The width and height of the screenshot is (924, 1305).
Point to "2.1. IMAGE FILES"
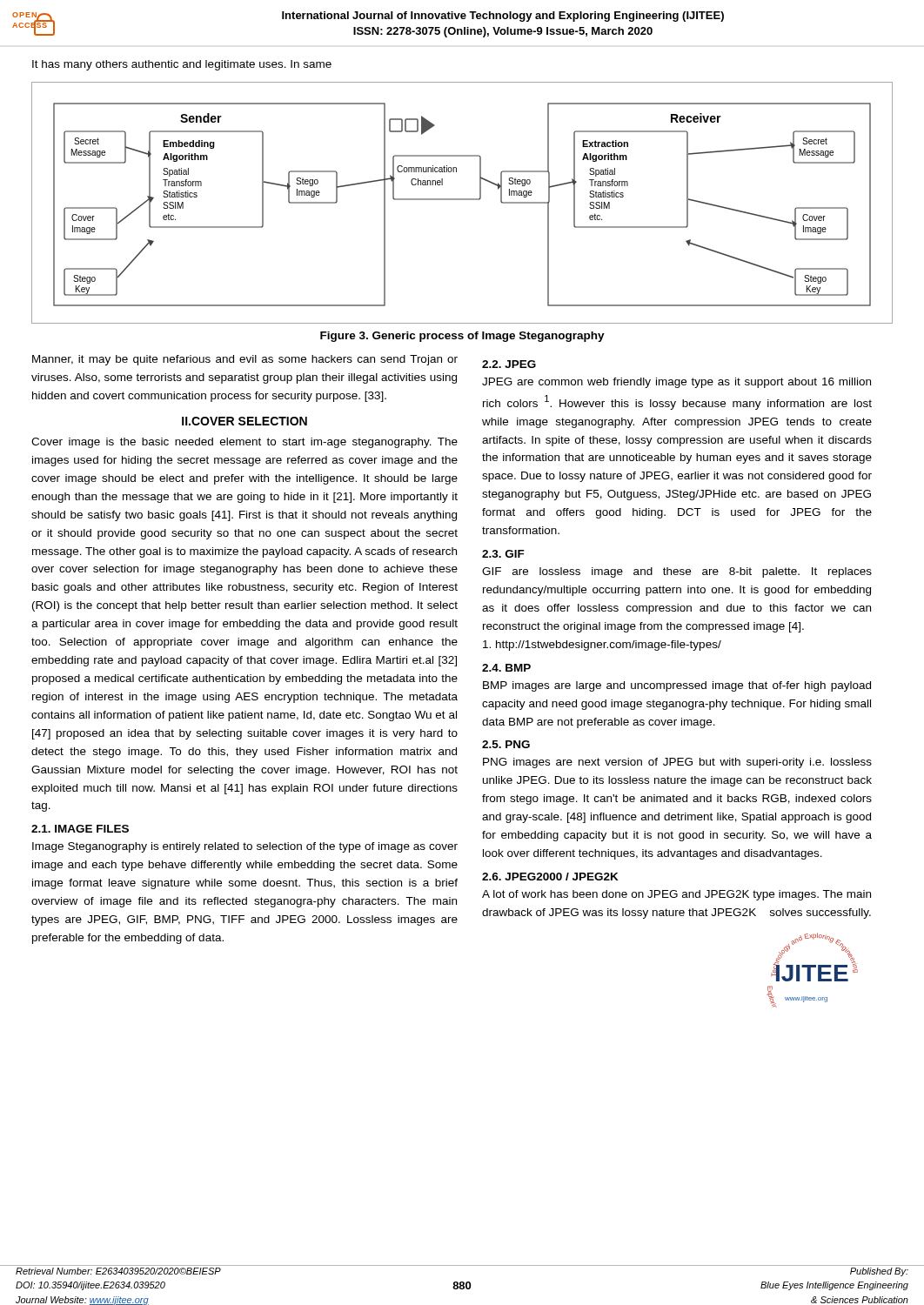(x=80, y=829)
